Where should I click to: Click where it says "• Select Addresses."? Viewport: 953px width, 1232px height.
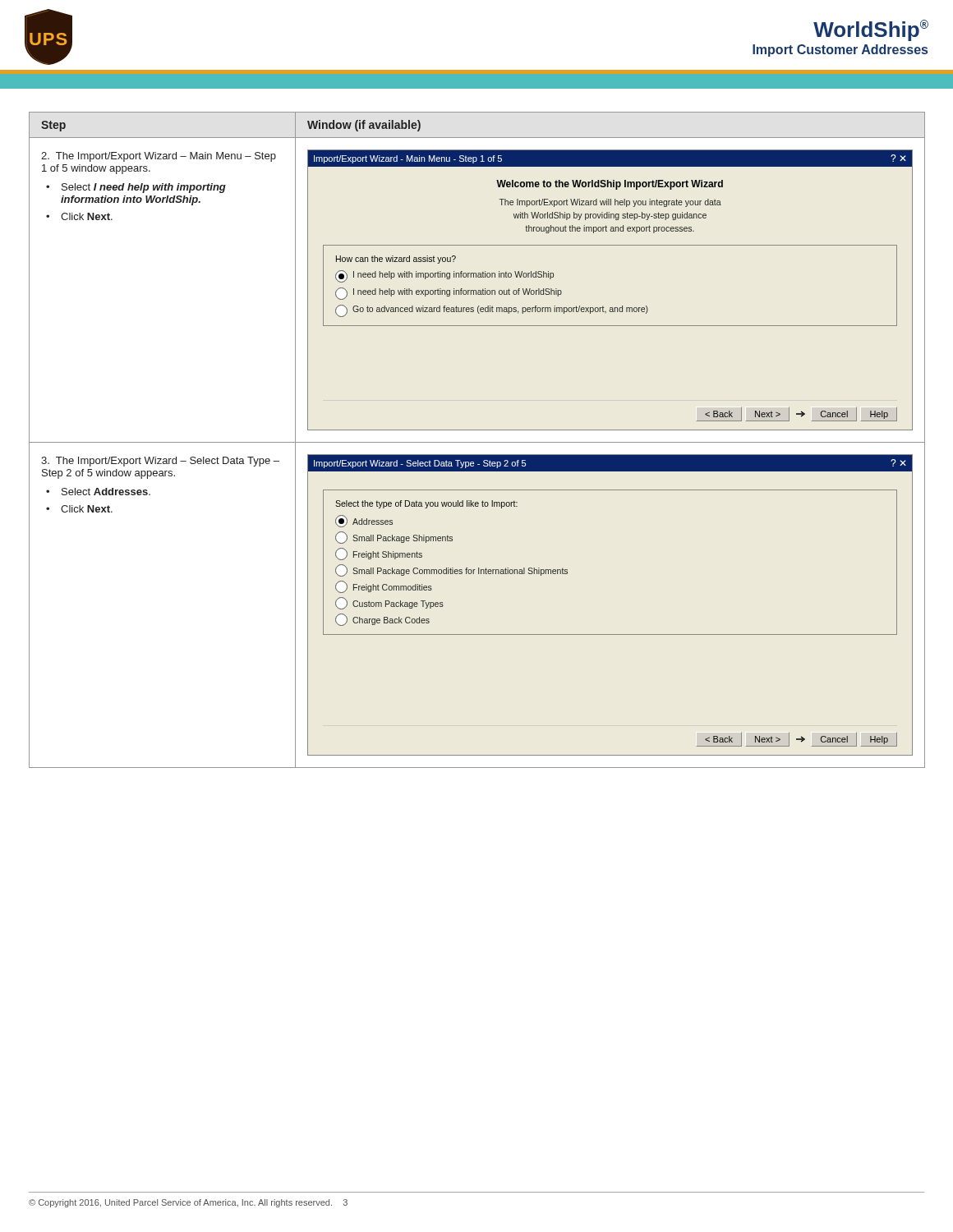99,492
